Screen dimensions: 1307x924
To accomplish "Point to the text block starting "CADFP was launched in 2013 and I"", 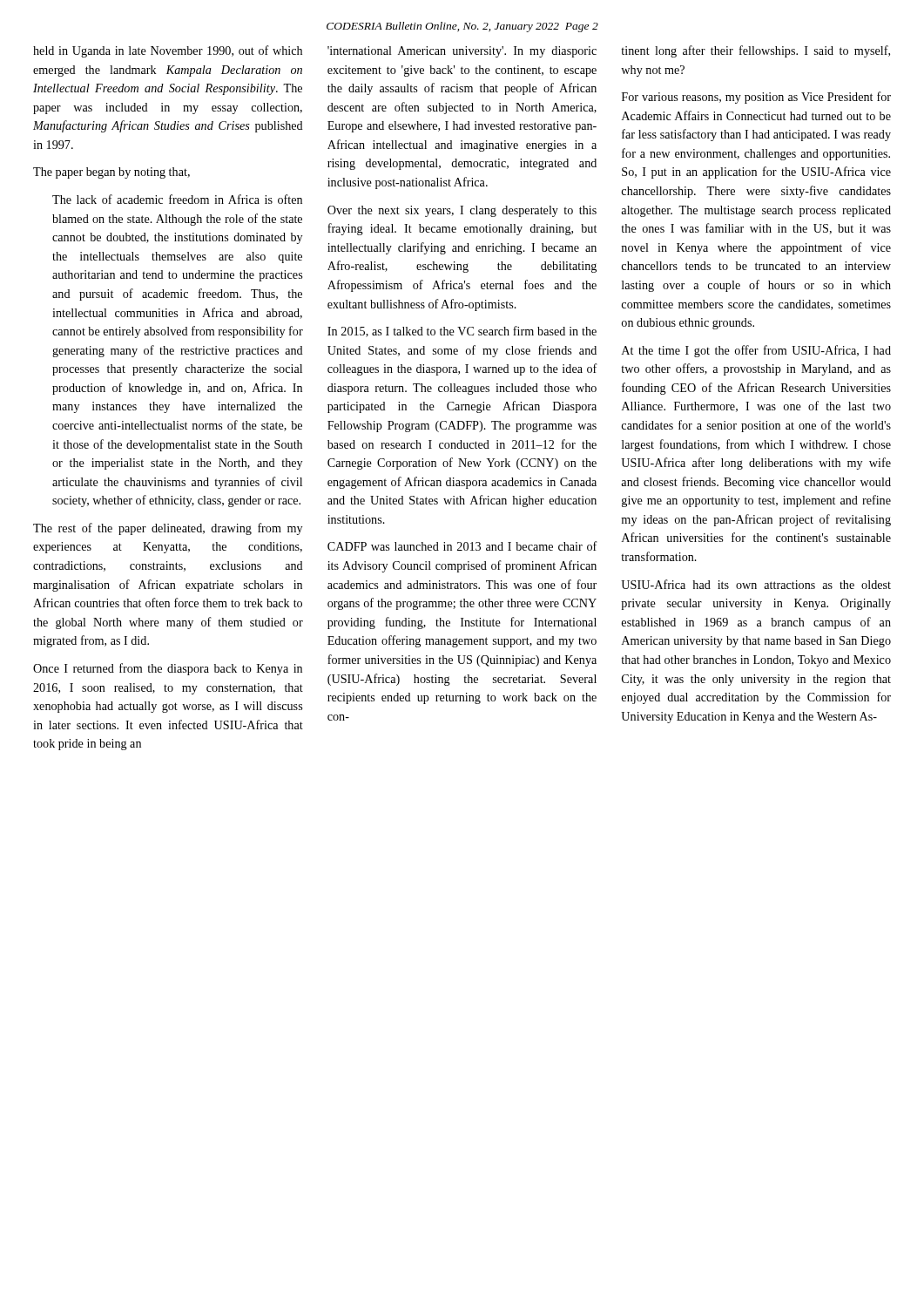I will coord(462,632).
